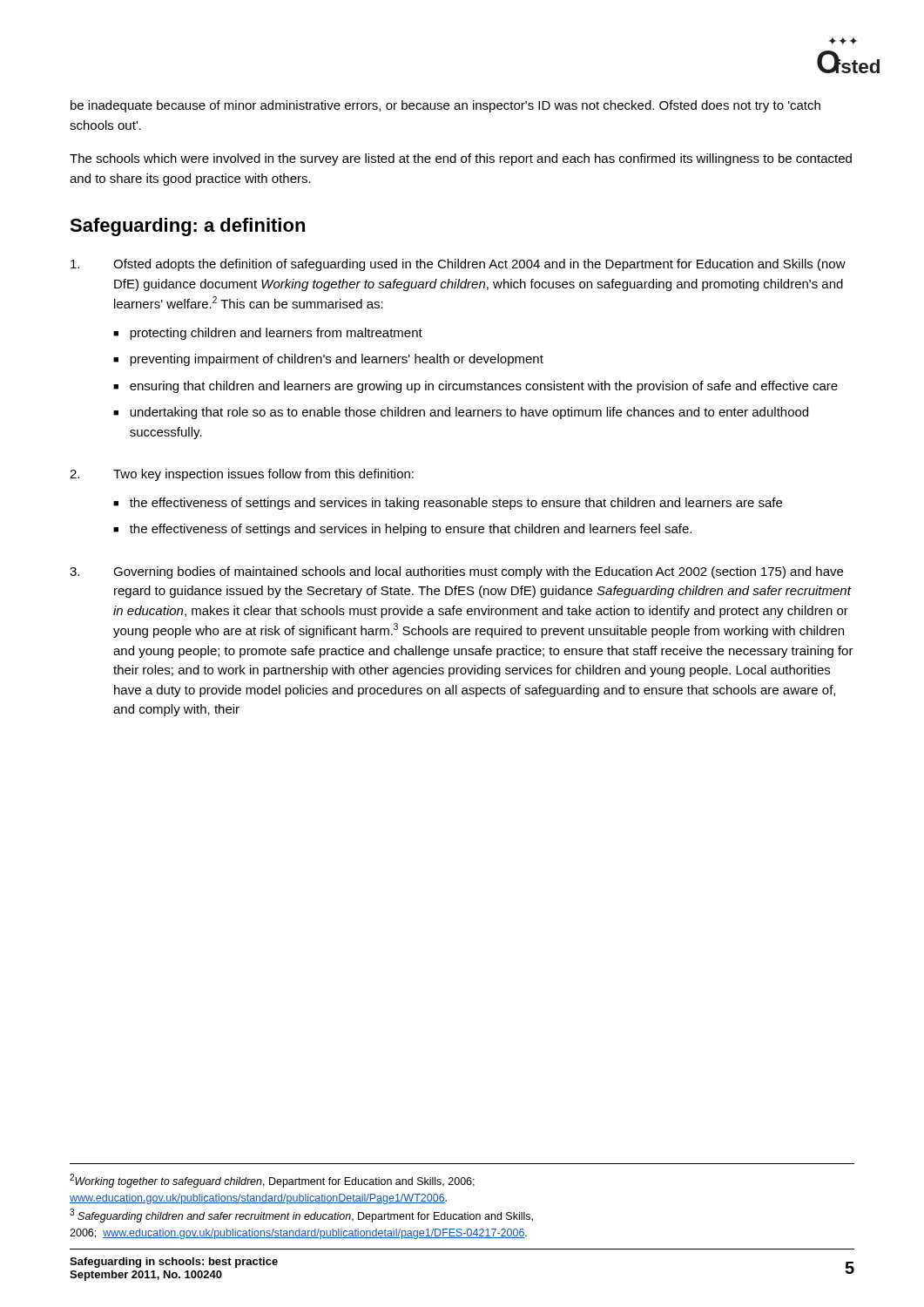Select the element starting "The schools which were involved"
This screenshot has width=924, height=1307.
tap(461, 168)
